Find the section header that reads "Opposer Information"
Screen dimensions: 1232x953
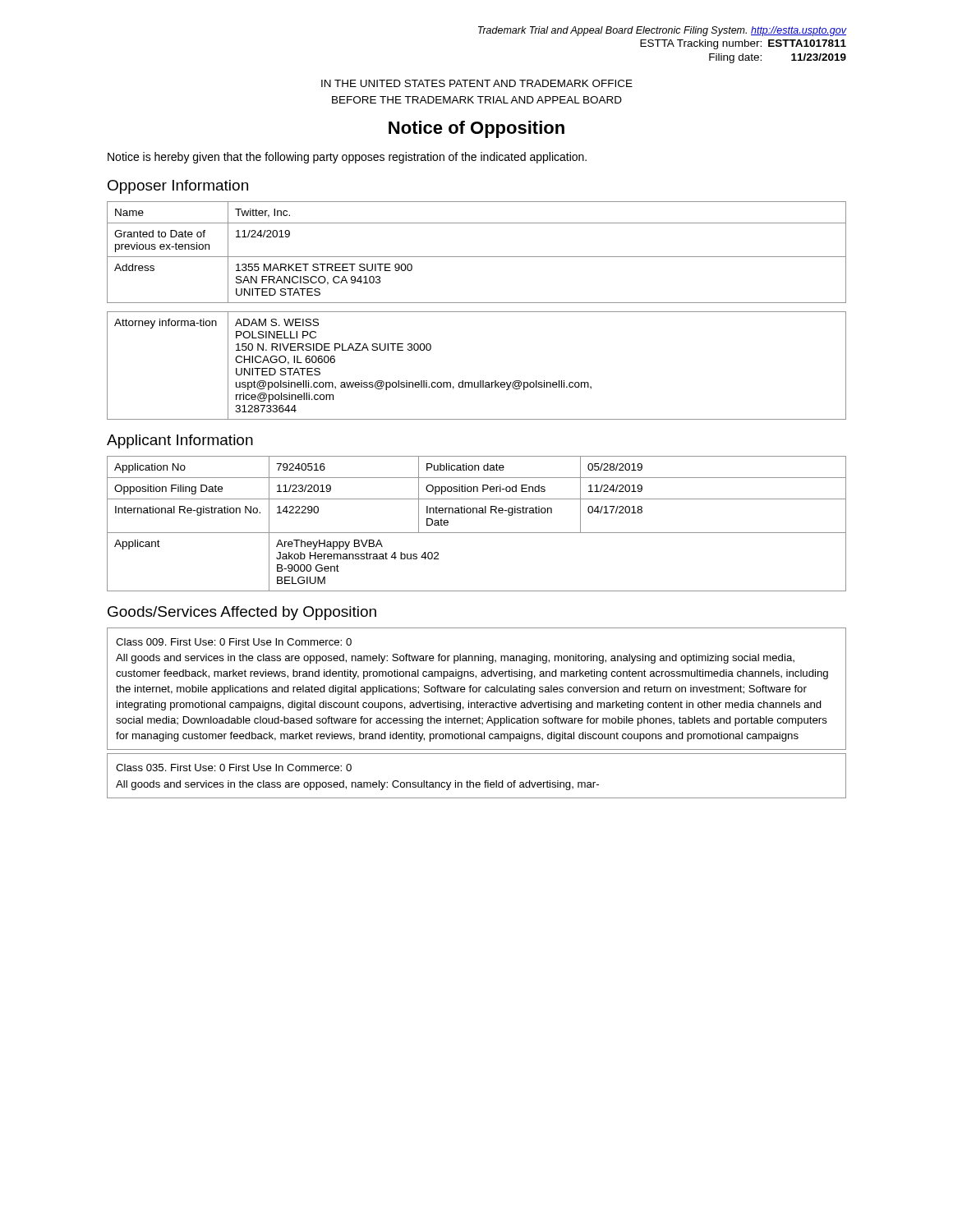tap(178, 185)
